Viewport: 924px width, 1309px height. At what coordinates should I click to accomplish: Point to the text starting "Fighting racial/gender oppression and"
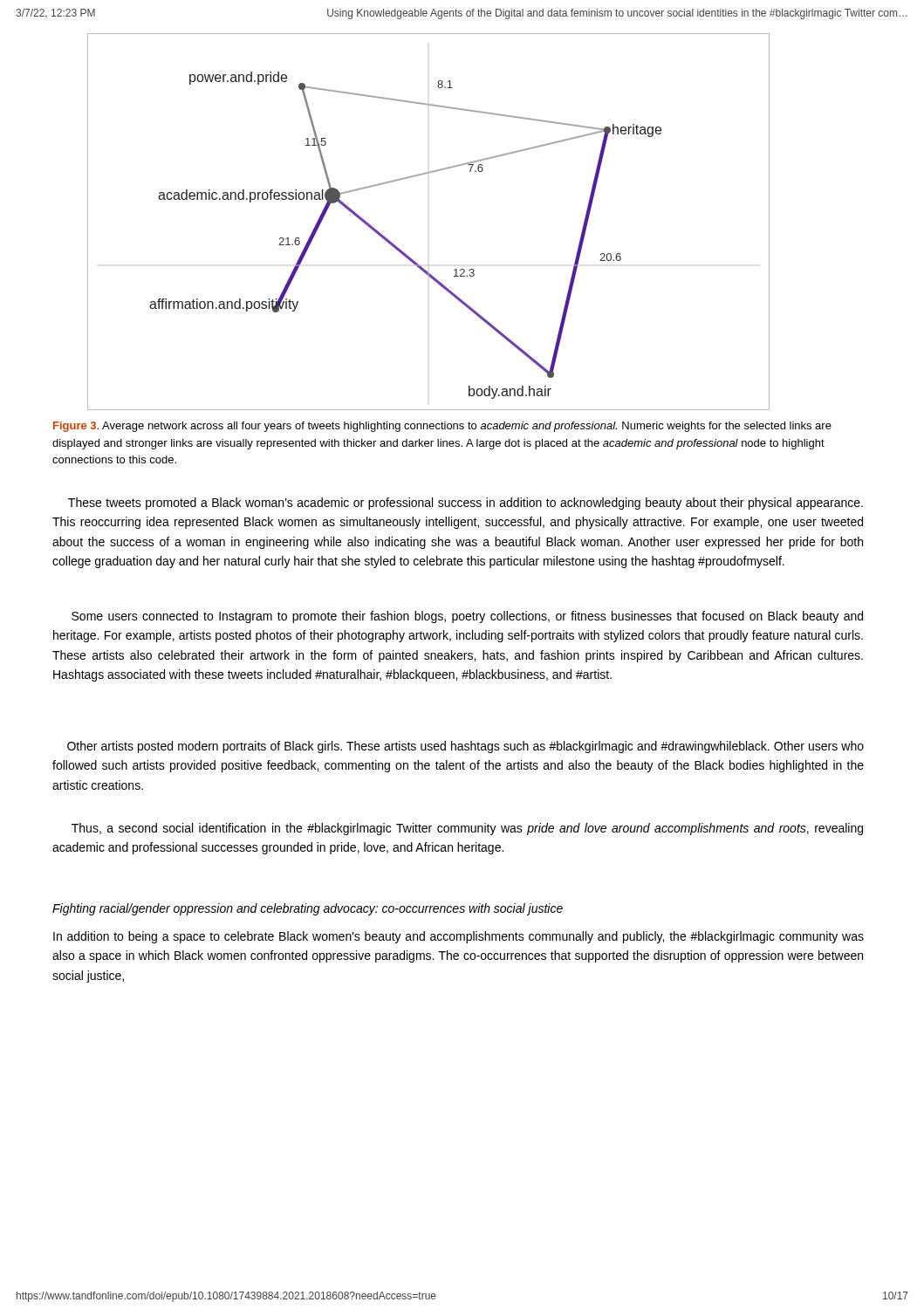pos(308,908)
